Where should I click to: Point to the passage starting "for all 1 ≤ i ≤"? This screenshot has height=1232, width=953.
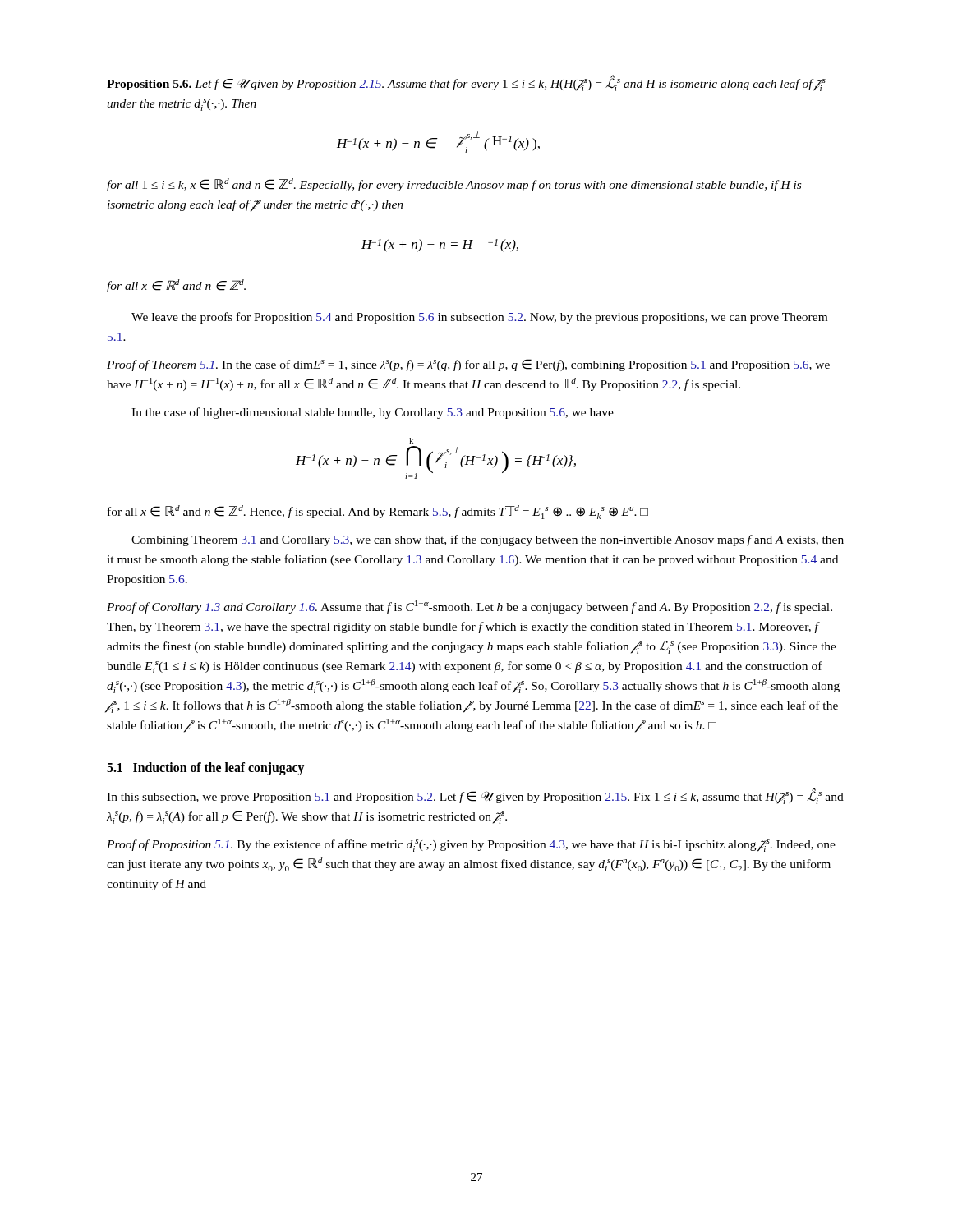tap(454, 193)
